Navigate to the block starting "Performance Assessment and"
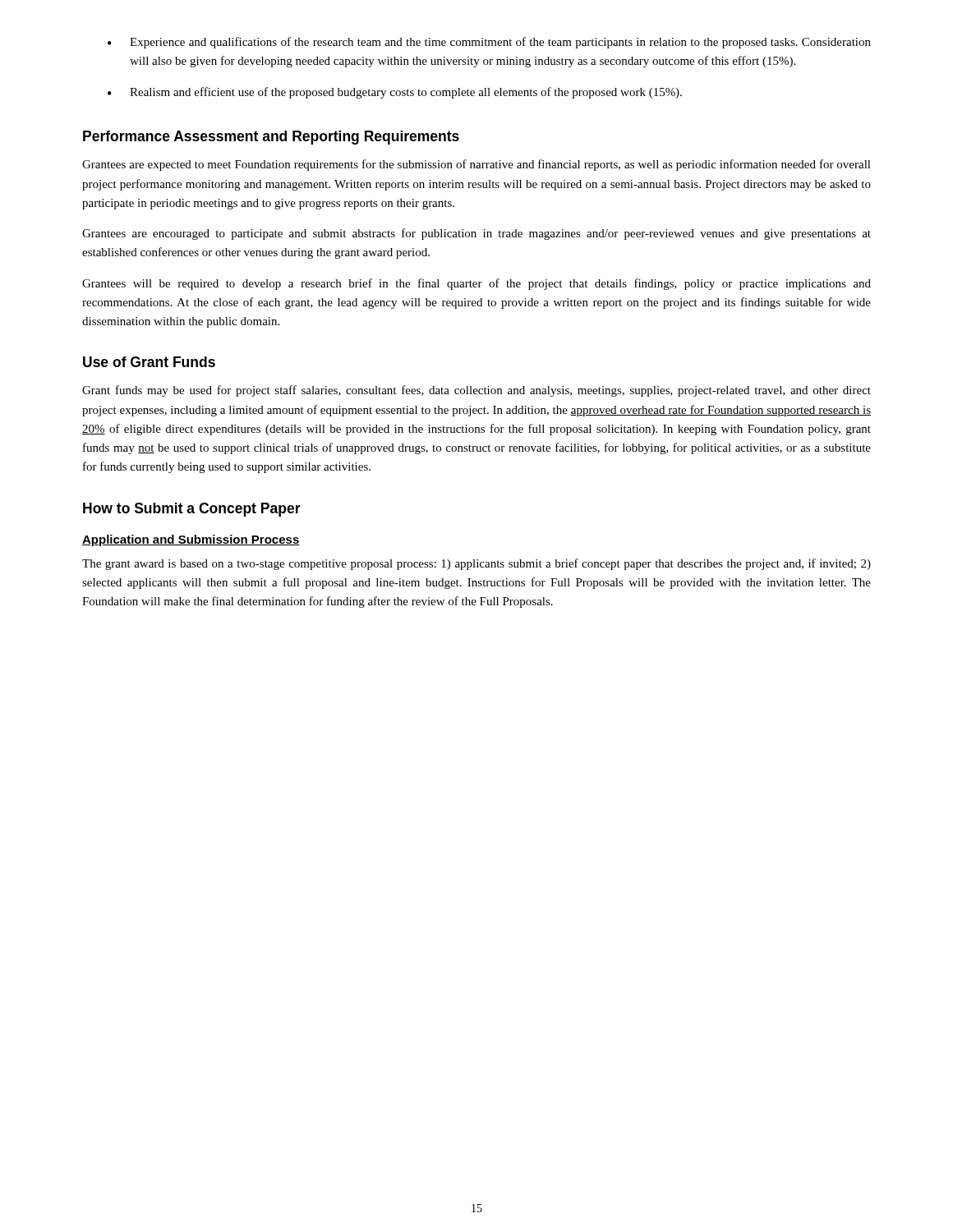This screenshot has width=953, height=1232. [271, 137]
